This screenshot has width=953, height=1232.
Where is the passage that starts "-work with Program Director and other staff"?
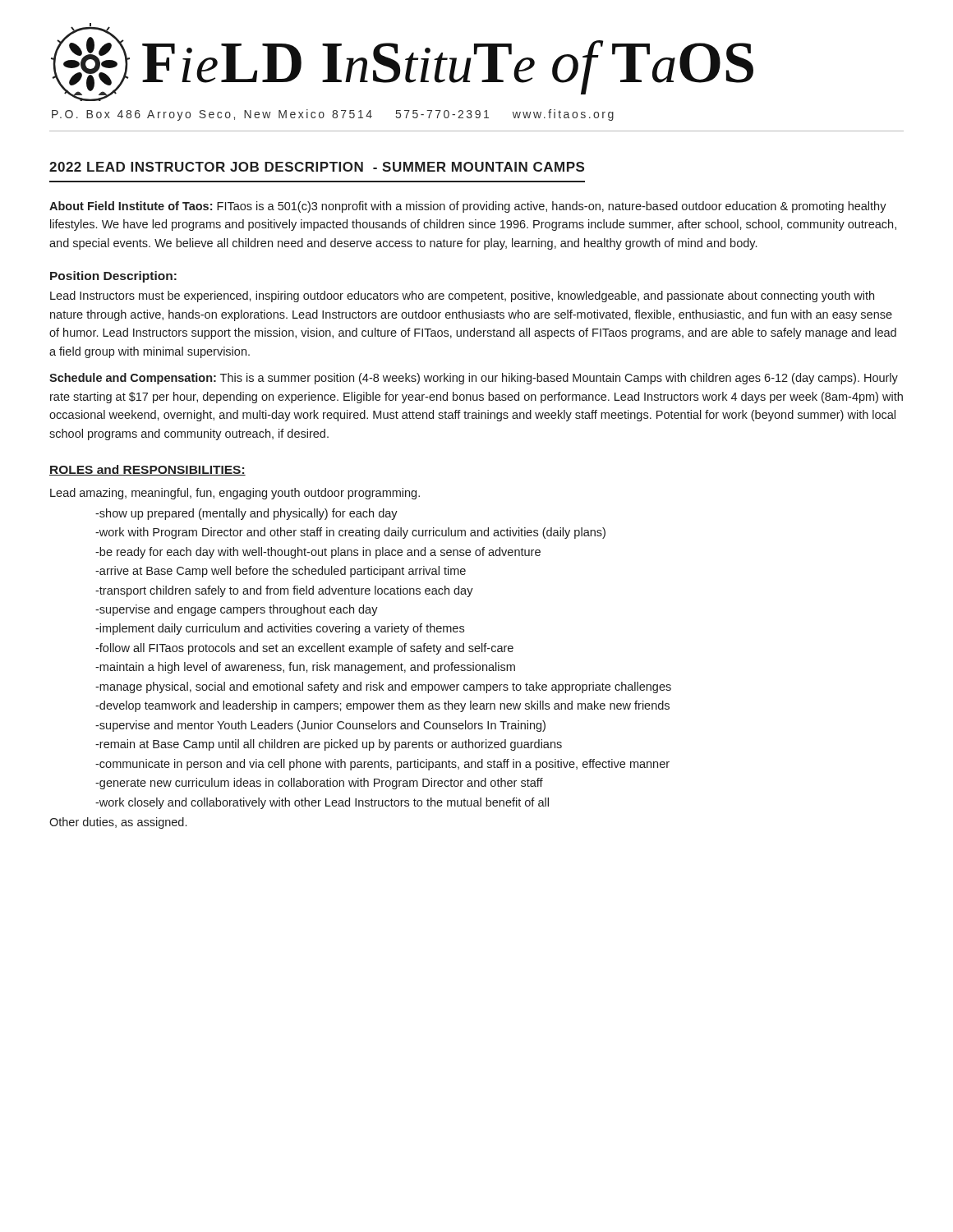(x=351, y=532)
